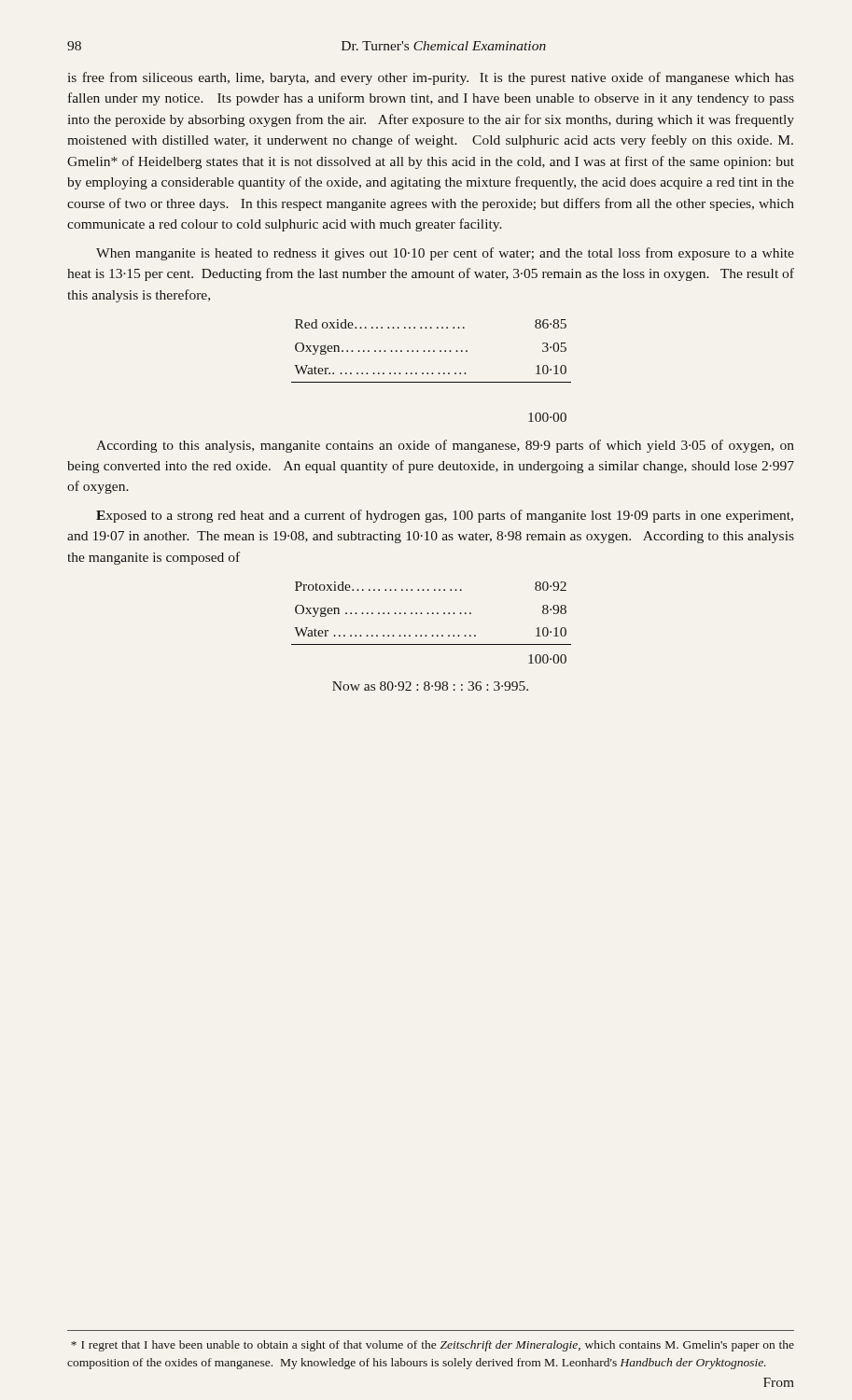The image size is (852, 1400).
Task: Locate the block of text that opens with "When manganite is"
Action: [x=431, y=273]
